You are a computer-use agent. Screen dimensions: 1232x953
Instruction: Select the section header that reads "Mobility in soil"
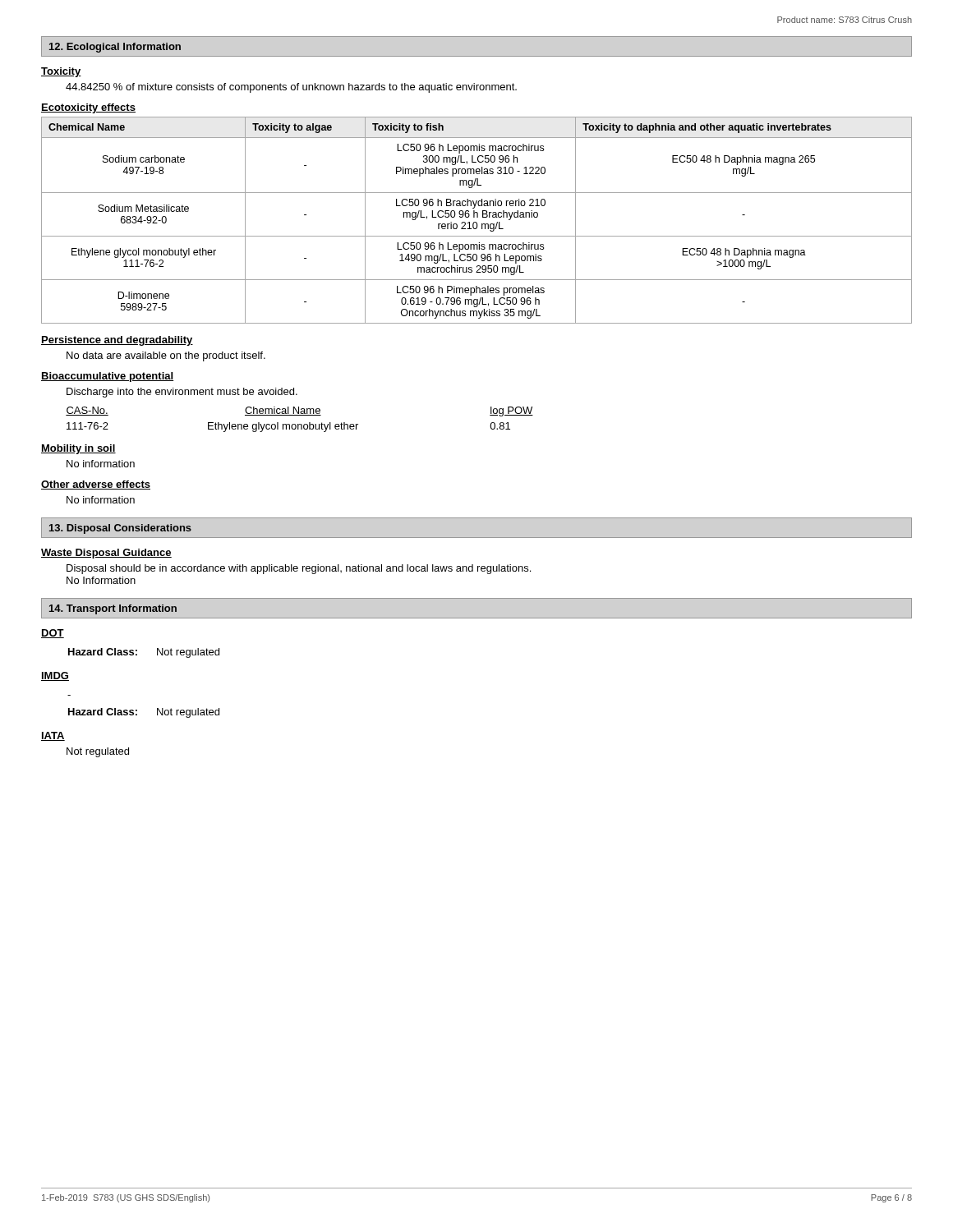[78, 448]
